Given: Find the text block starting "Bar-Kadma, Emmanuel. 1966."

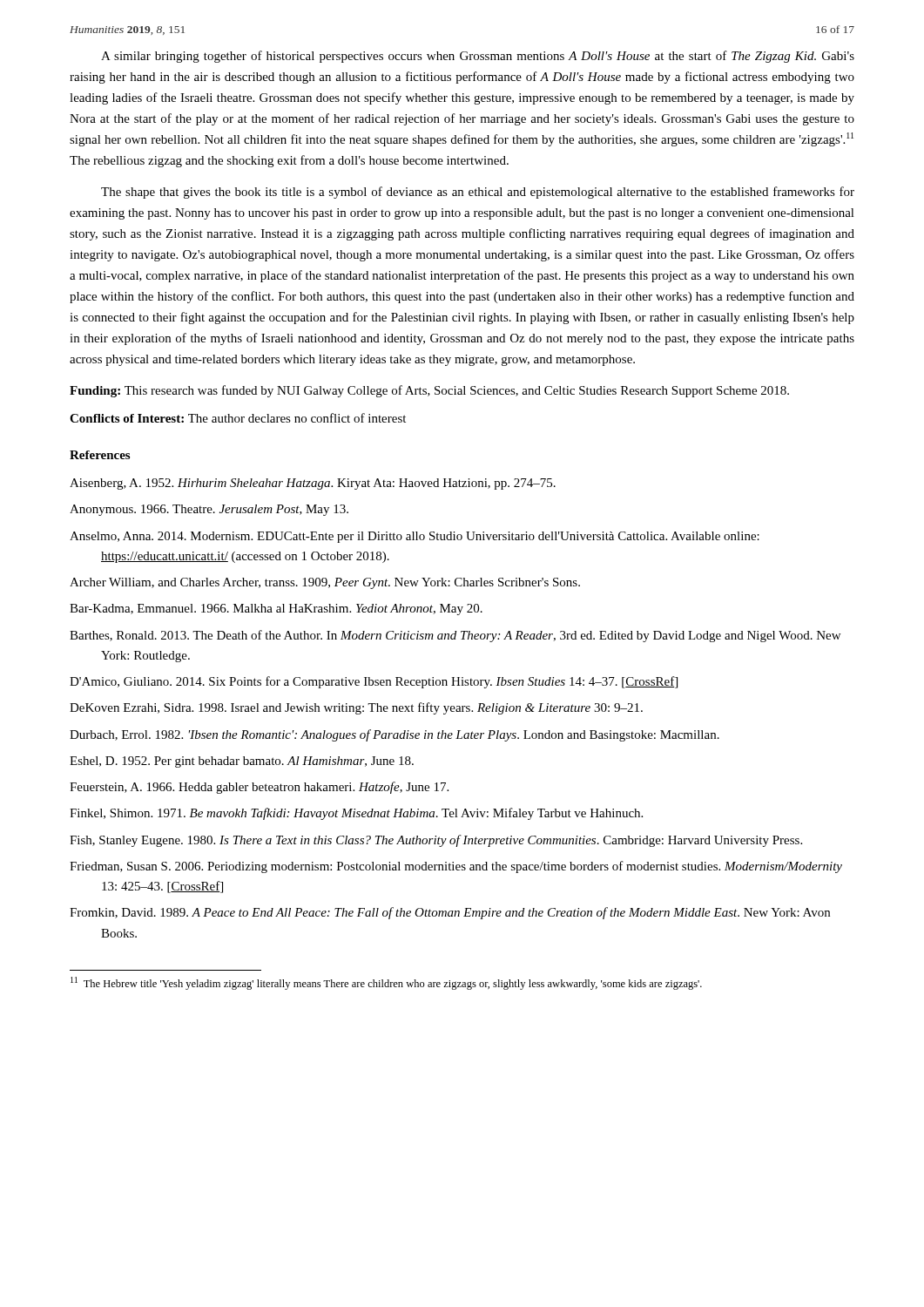Looking at the screenshot, I should tap(276, 608).
